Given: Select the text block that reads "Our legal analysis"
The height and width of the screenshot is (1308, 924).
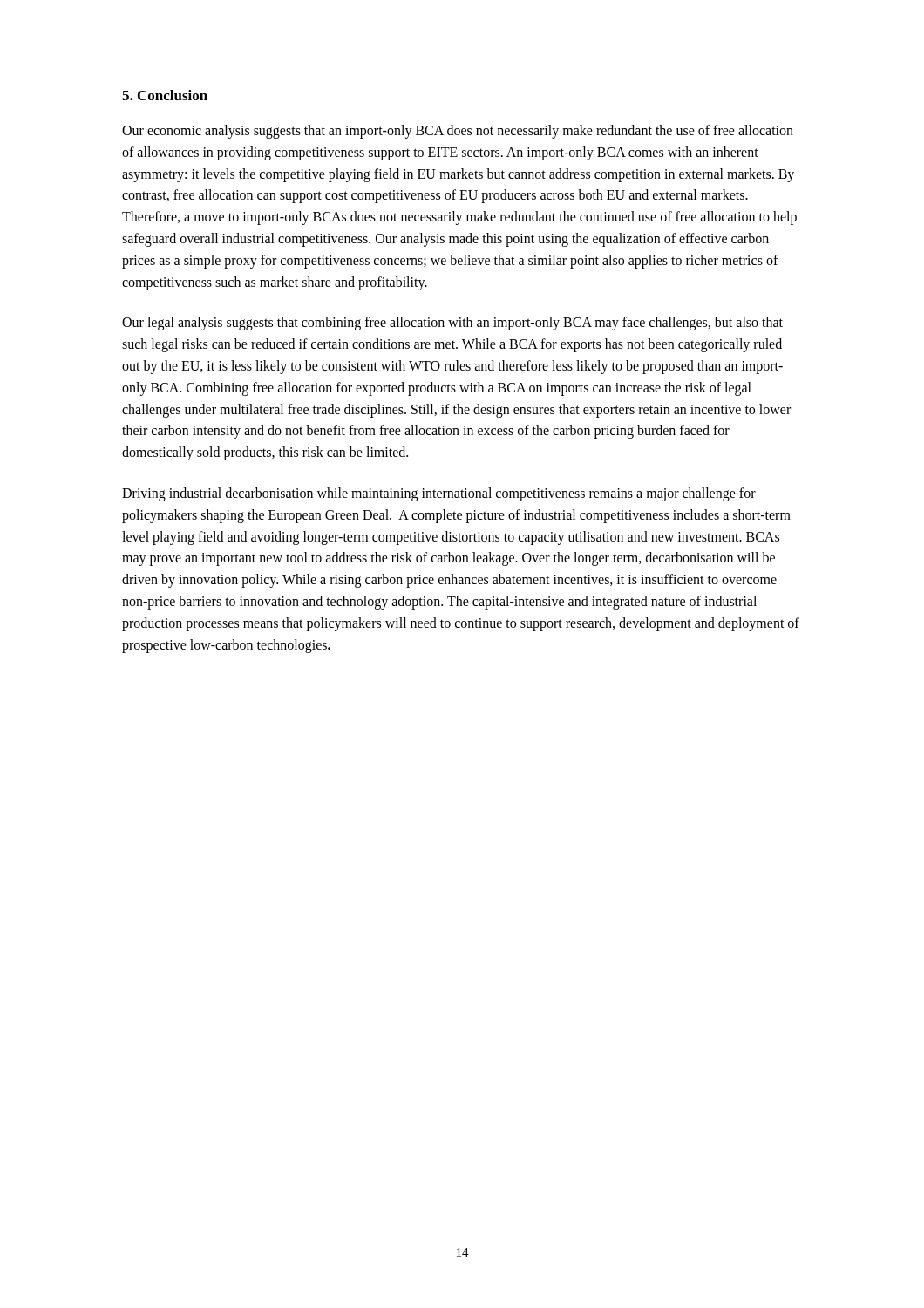Looking at the screenshot, I should coord(456,387).
